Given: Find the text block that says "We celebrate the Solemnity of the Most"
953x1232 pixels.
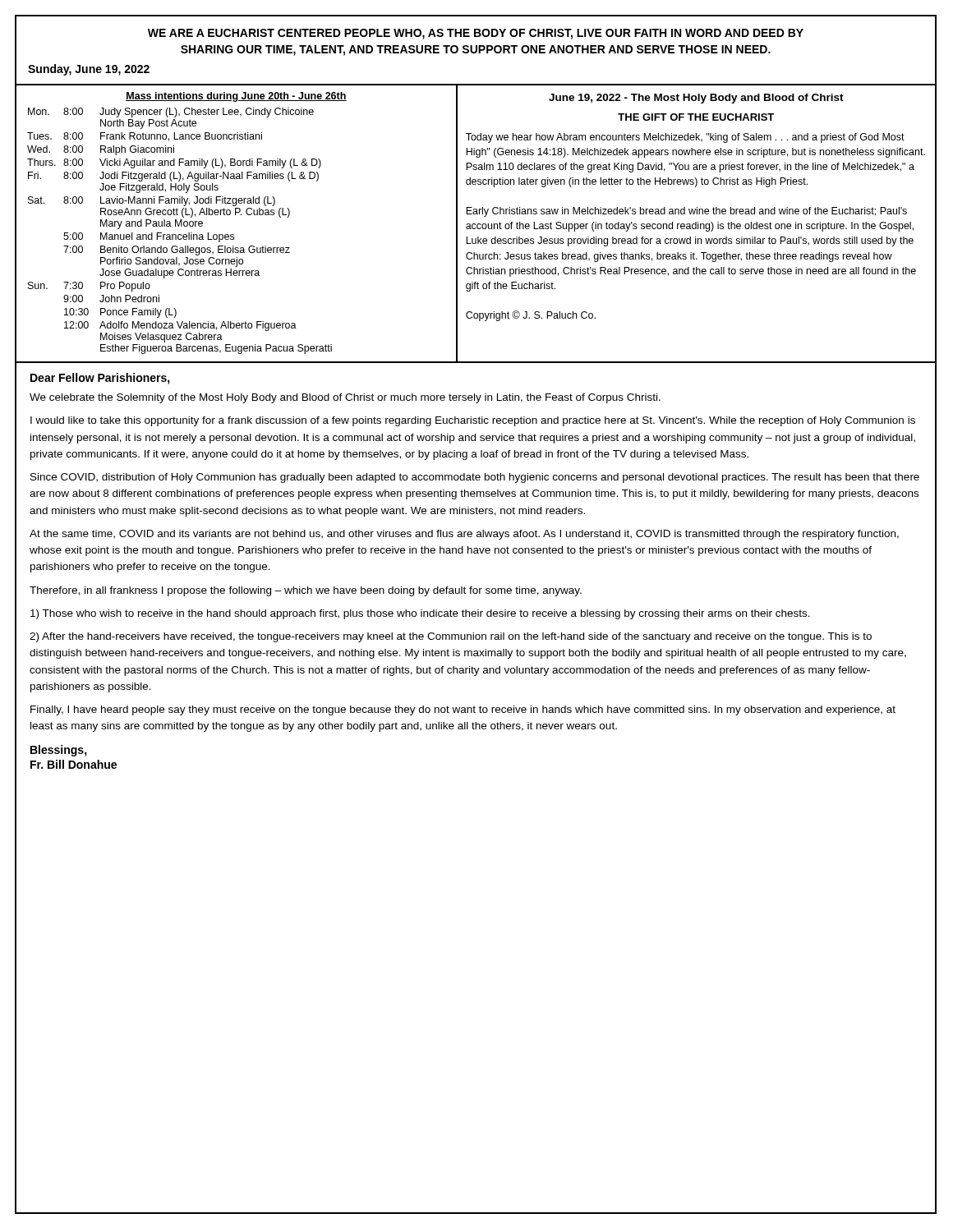Looking at the screenshot, I should point(345,397).
